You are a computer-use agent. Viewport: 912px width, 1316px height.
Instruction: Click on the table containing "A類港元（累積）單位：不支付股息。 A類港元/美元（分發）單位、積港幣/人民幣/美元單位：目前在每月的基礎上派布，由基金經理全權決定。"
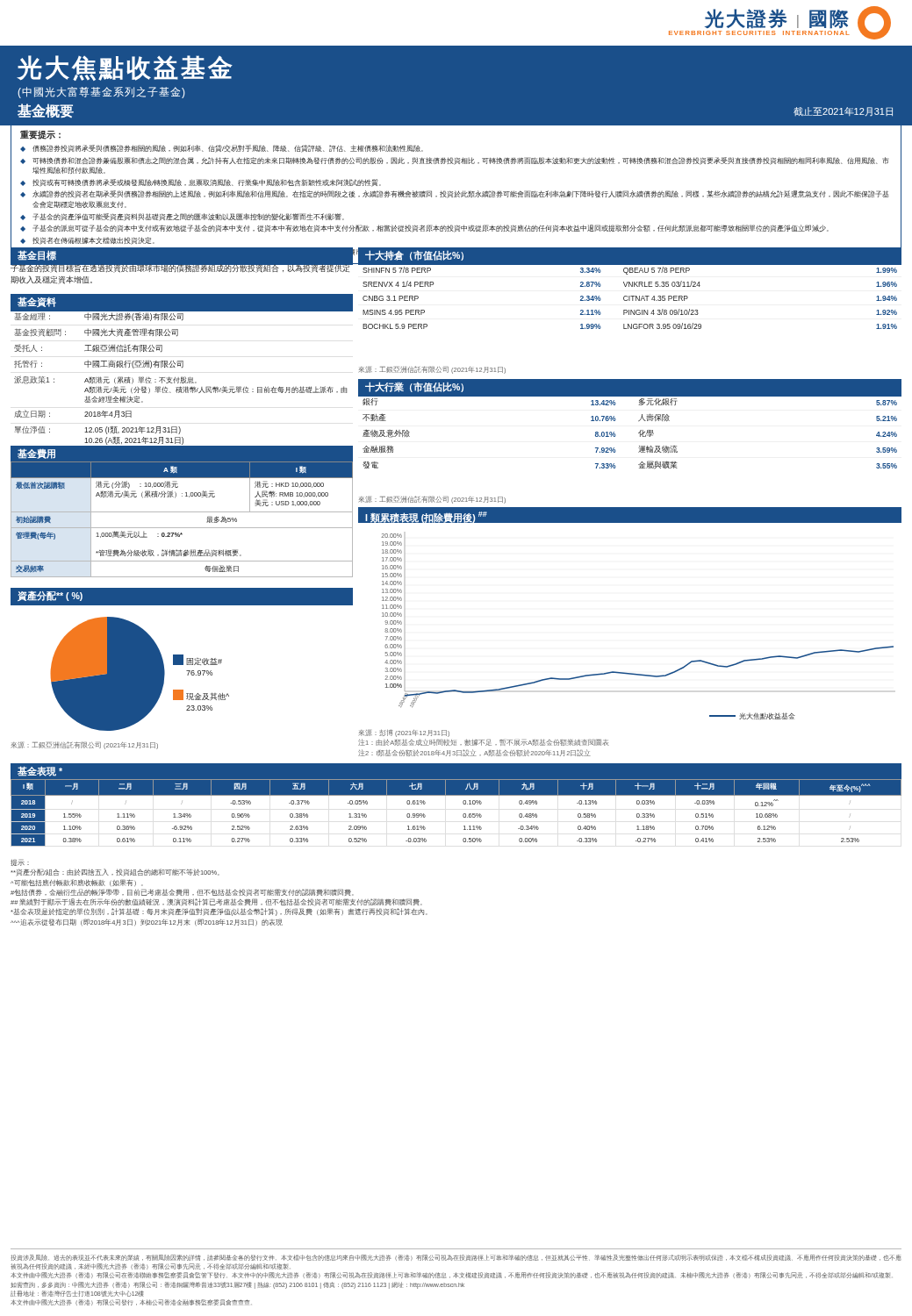click(x=182, y=379)
